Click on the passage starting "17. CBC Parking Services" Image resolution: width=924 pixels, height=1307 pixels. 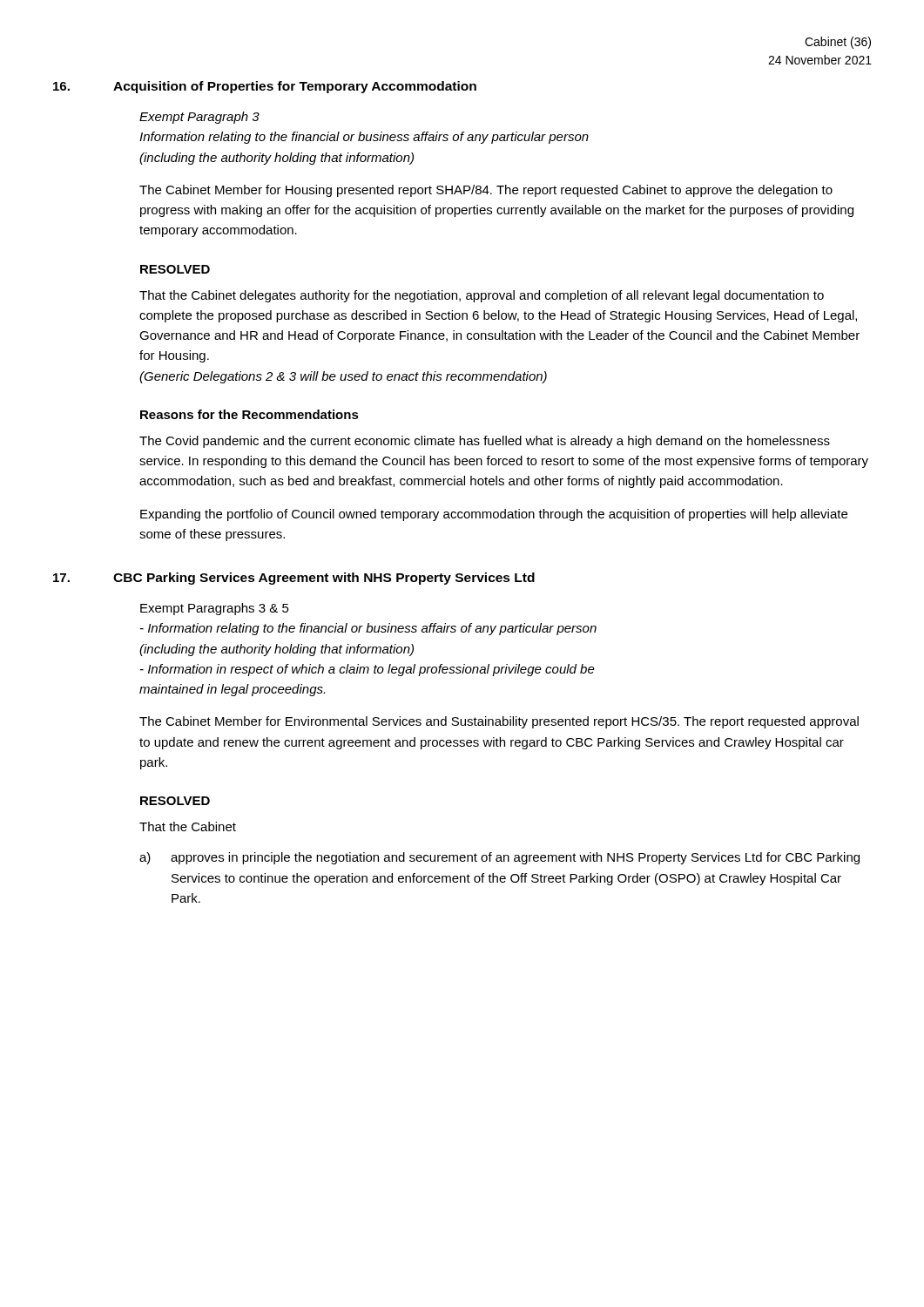pos(294,578)
